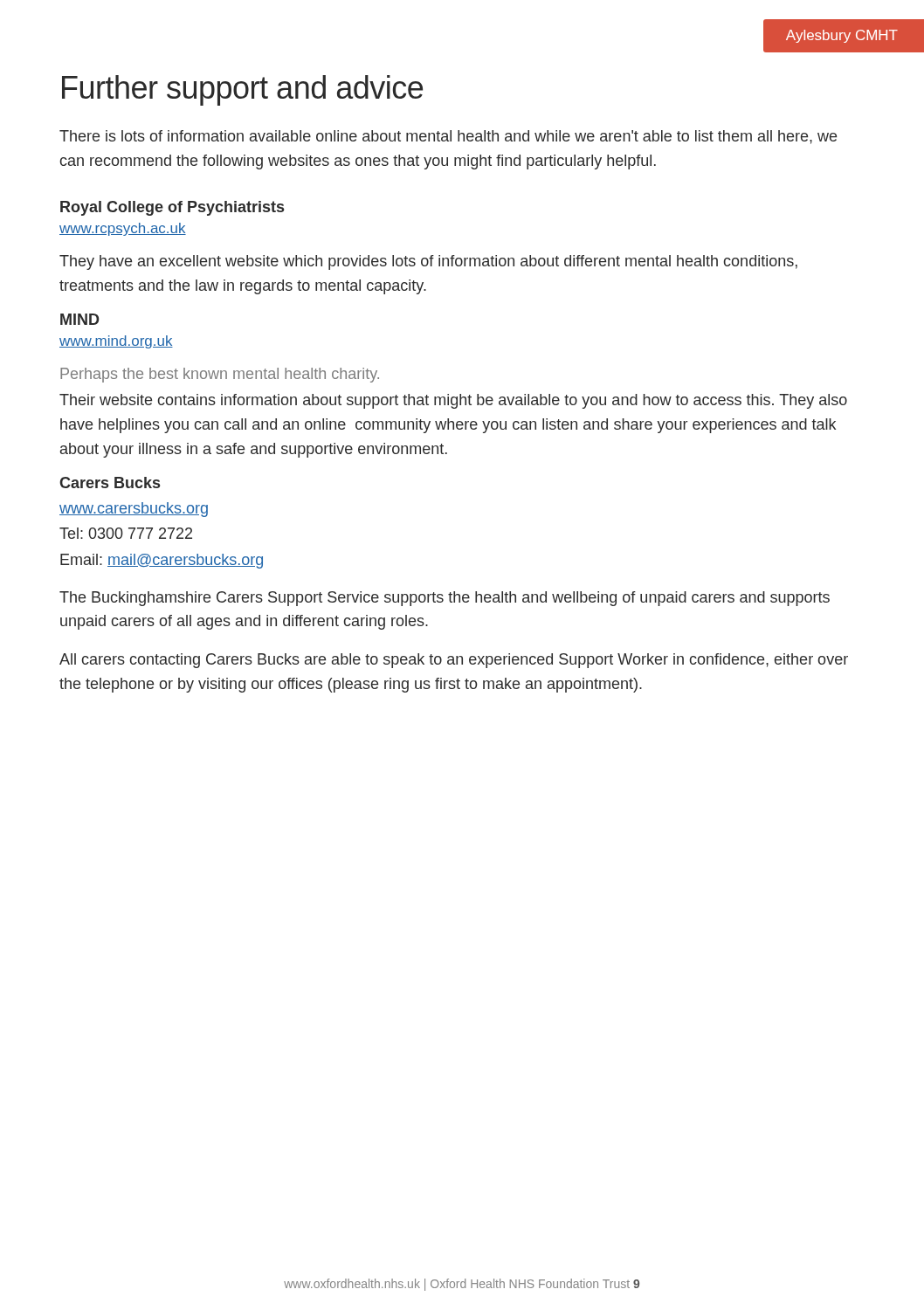Where is the passage that starts "All carers contacting Carers Bucks are"?
Screen dimensions: 1310x924
point(462,673)
